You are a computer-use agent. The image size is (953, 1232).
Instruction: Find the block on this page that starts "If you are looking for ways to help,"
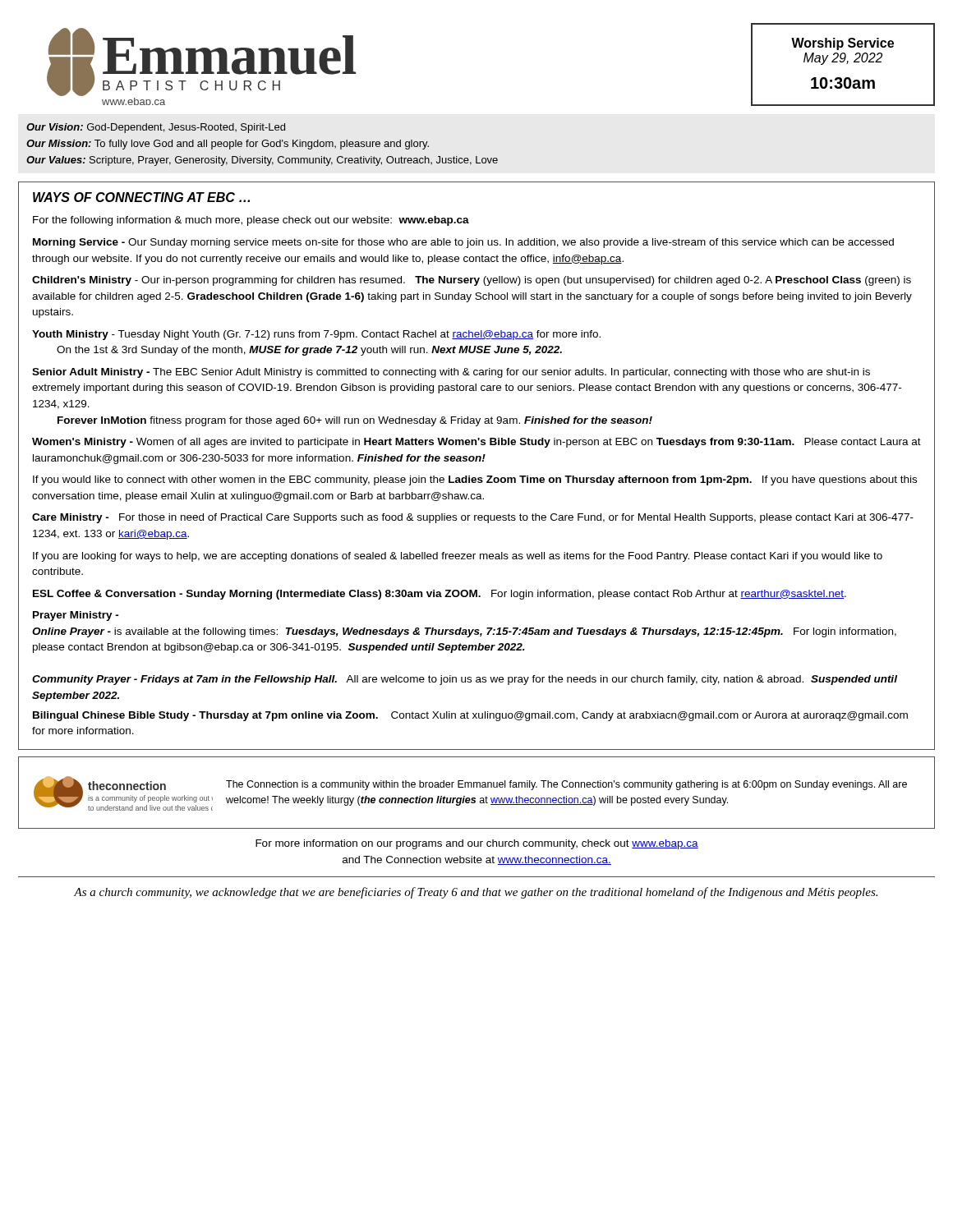pos(457,563)
